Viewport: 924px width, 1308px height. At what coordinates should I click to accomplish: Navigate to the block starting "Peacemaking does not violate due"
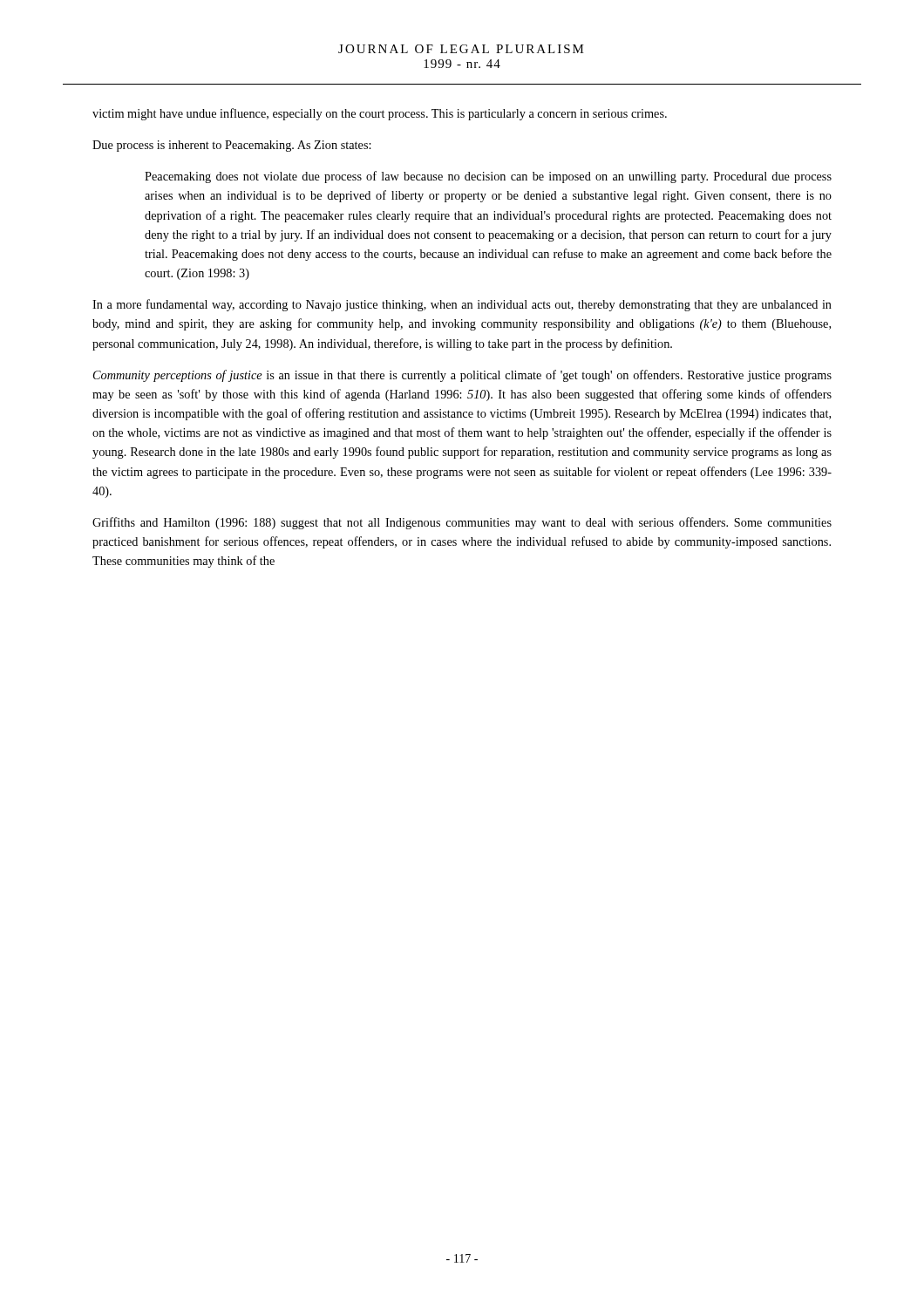[x=462, y=225]
